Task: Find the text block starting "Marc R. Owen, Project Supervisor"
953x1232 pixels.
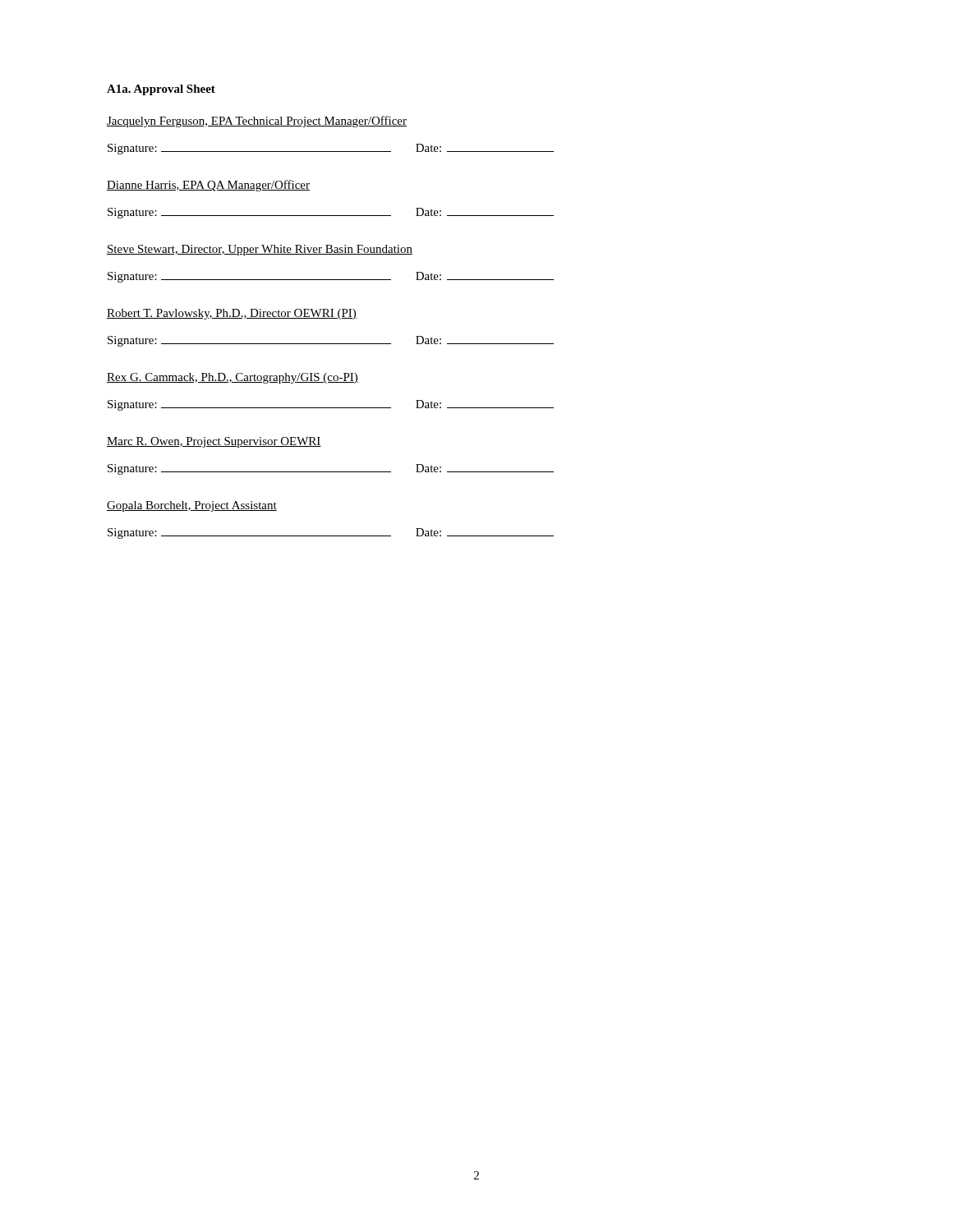Action: click(214, 442)
